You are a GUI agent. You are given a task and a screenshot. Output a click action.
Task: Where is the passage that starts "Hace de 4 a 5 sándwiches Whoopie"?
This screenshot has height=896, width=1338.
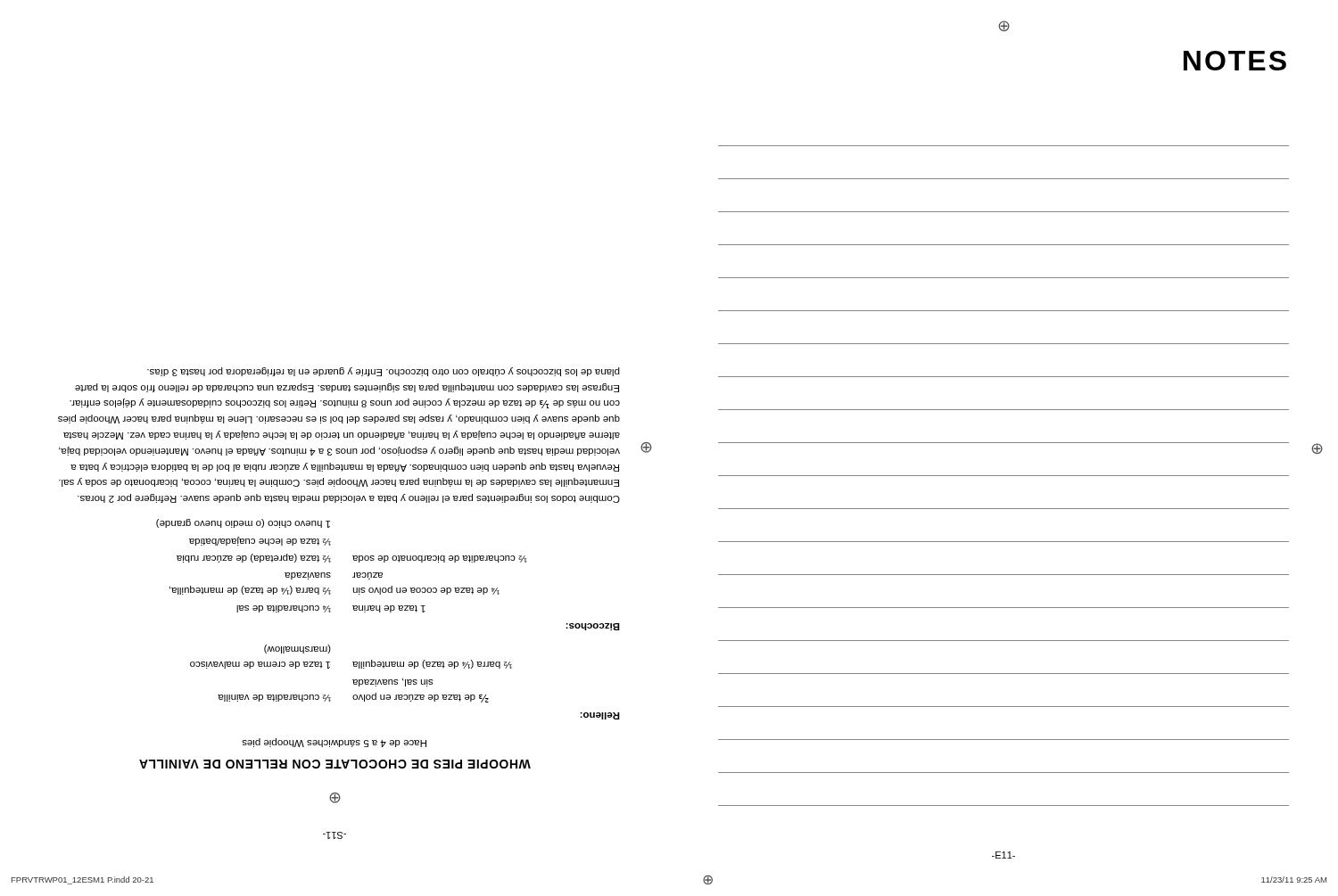[335, 744]
